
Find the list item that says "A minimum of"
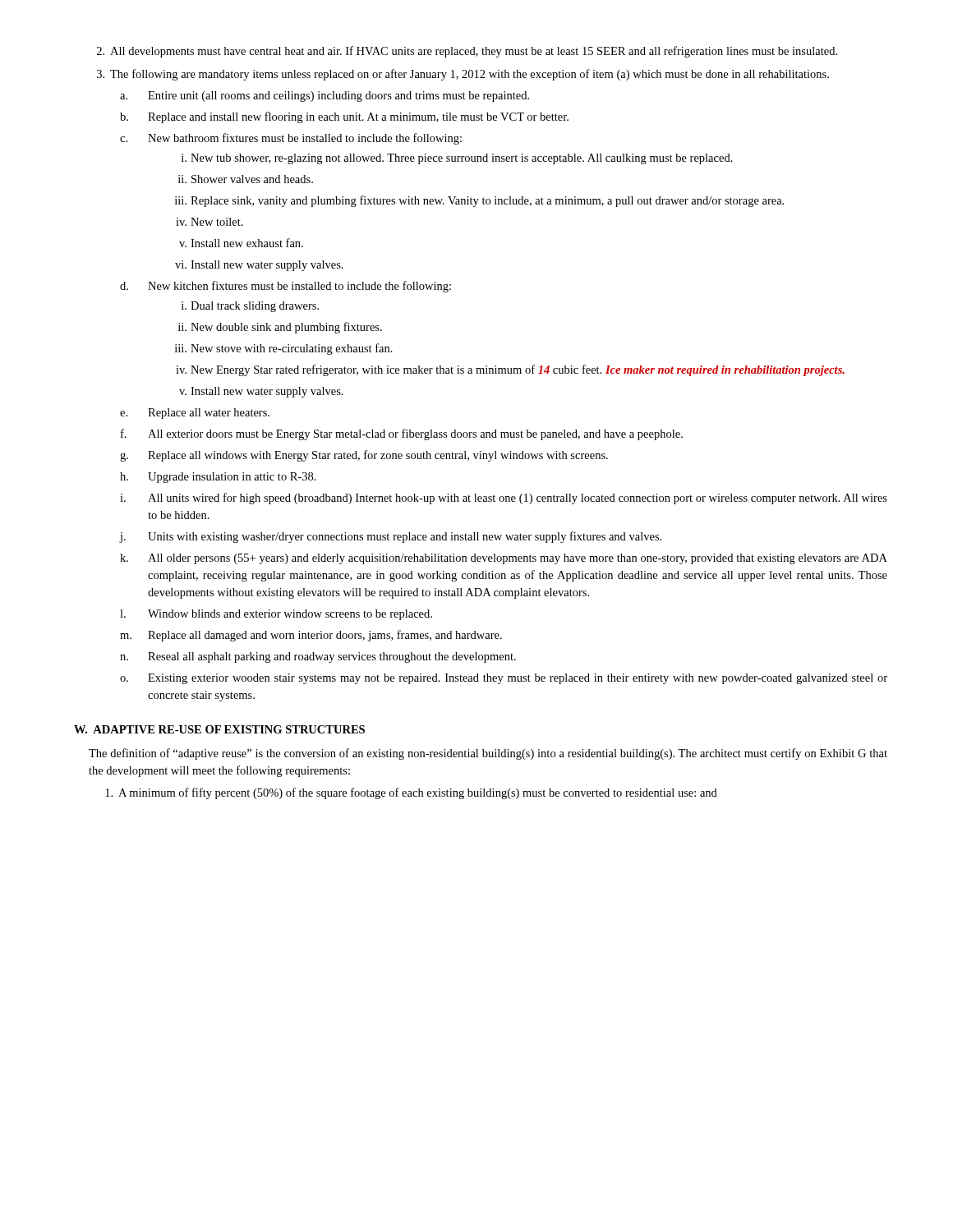(403, 793)
